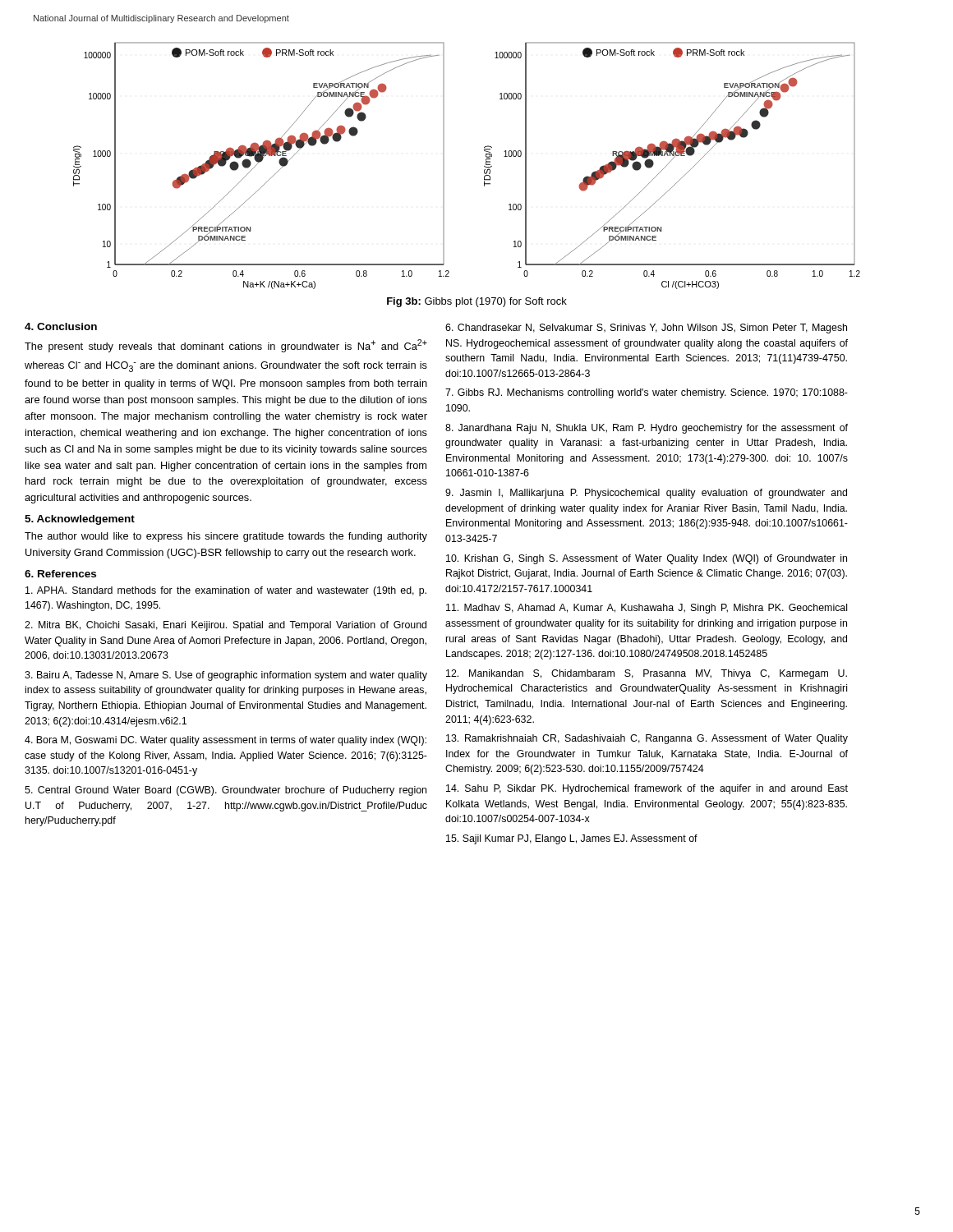
Task: Click on the list item that says "2. Mitra BK, Choichi Sasaki, Enari Keijirou."
Action: 226,640
